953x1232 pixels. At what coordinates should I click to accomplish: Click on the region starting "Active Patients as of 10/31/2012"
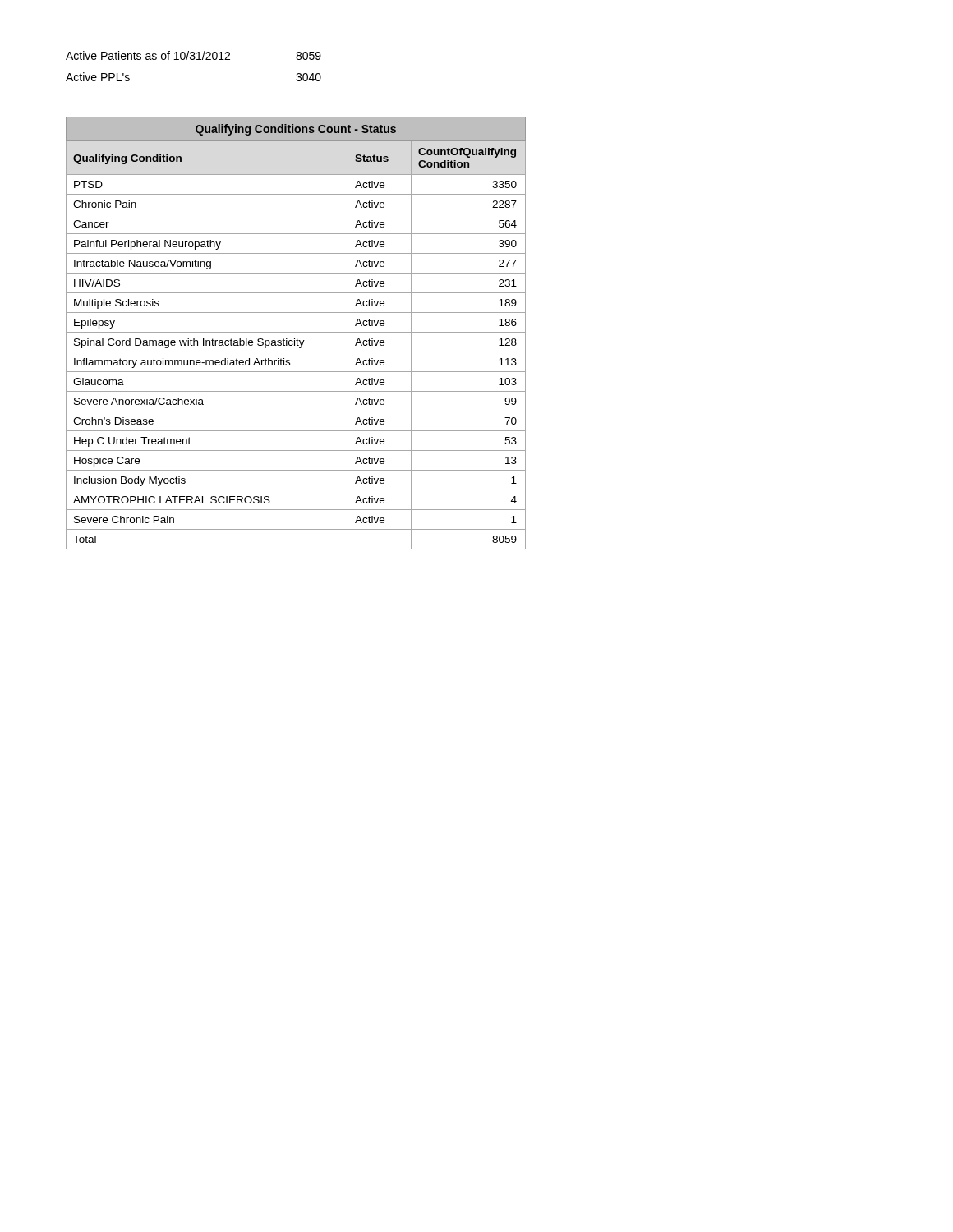coord(194,56)
